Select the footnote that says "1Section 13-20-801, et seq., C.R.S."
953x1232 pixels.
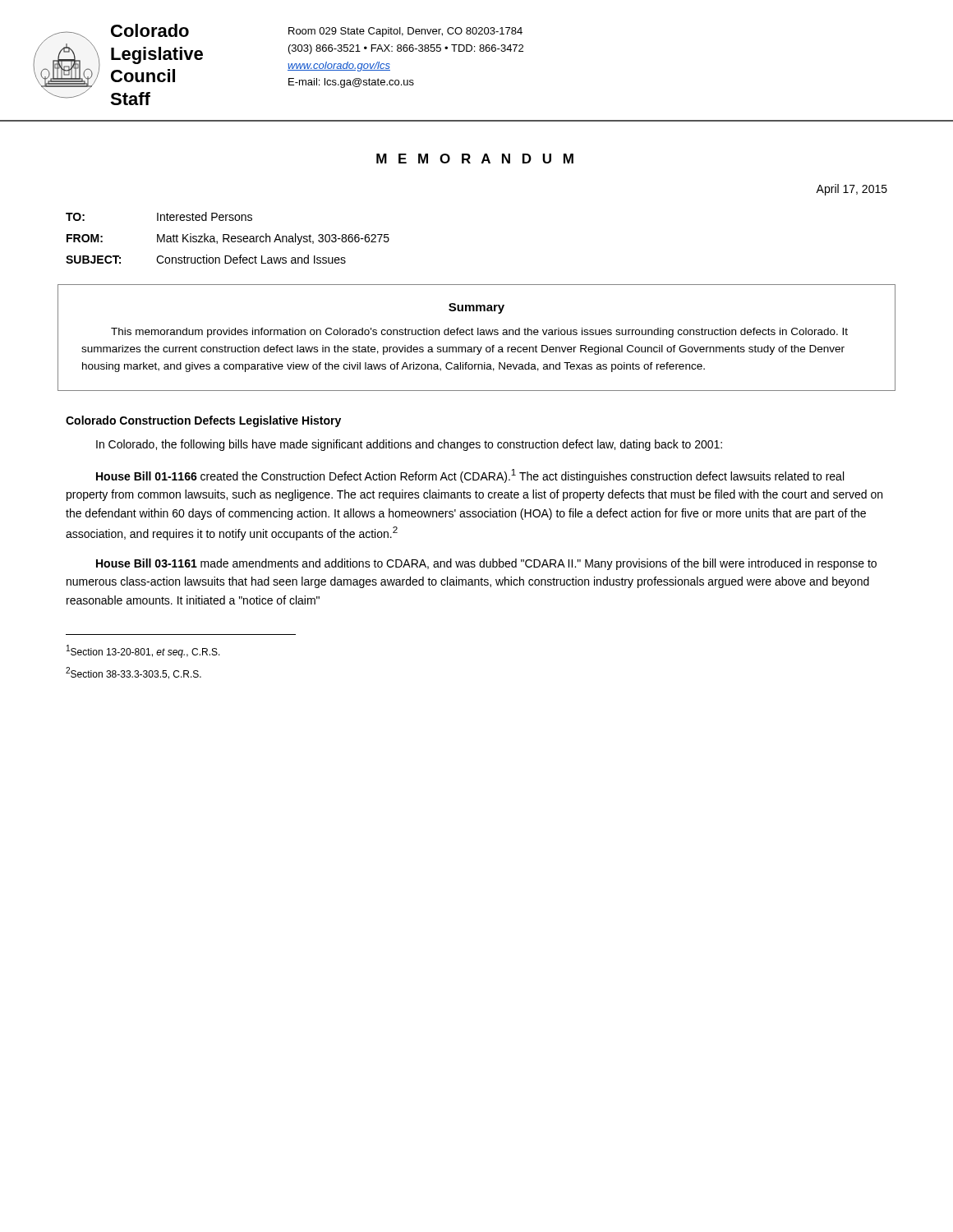[x=143, y=651]
